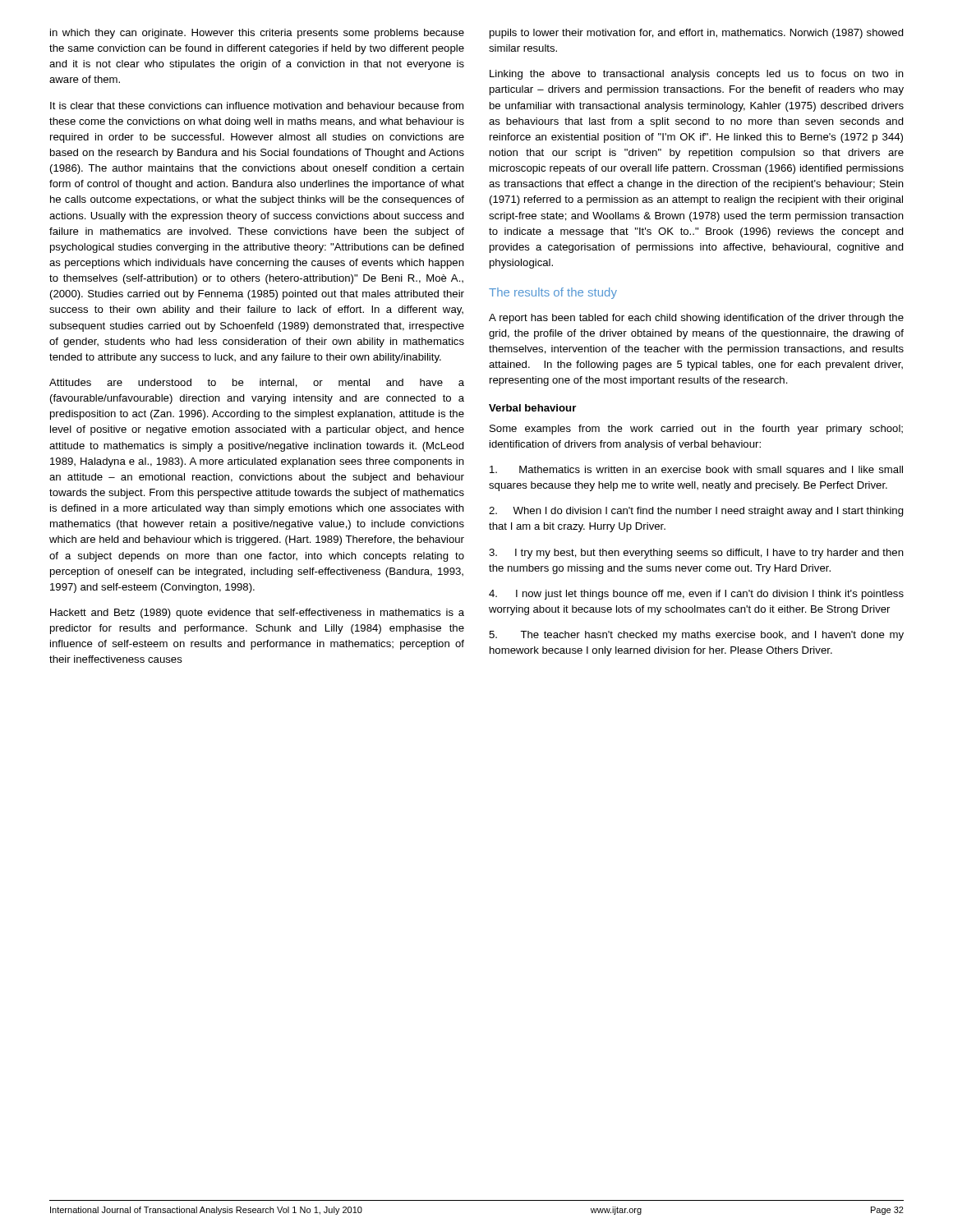Locate the block of text that opens with "2. When I"
Screen dimensions: 1232x953
click(x=696, y=519)
